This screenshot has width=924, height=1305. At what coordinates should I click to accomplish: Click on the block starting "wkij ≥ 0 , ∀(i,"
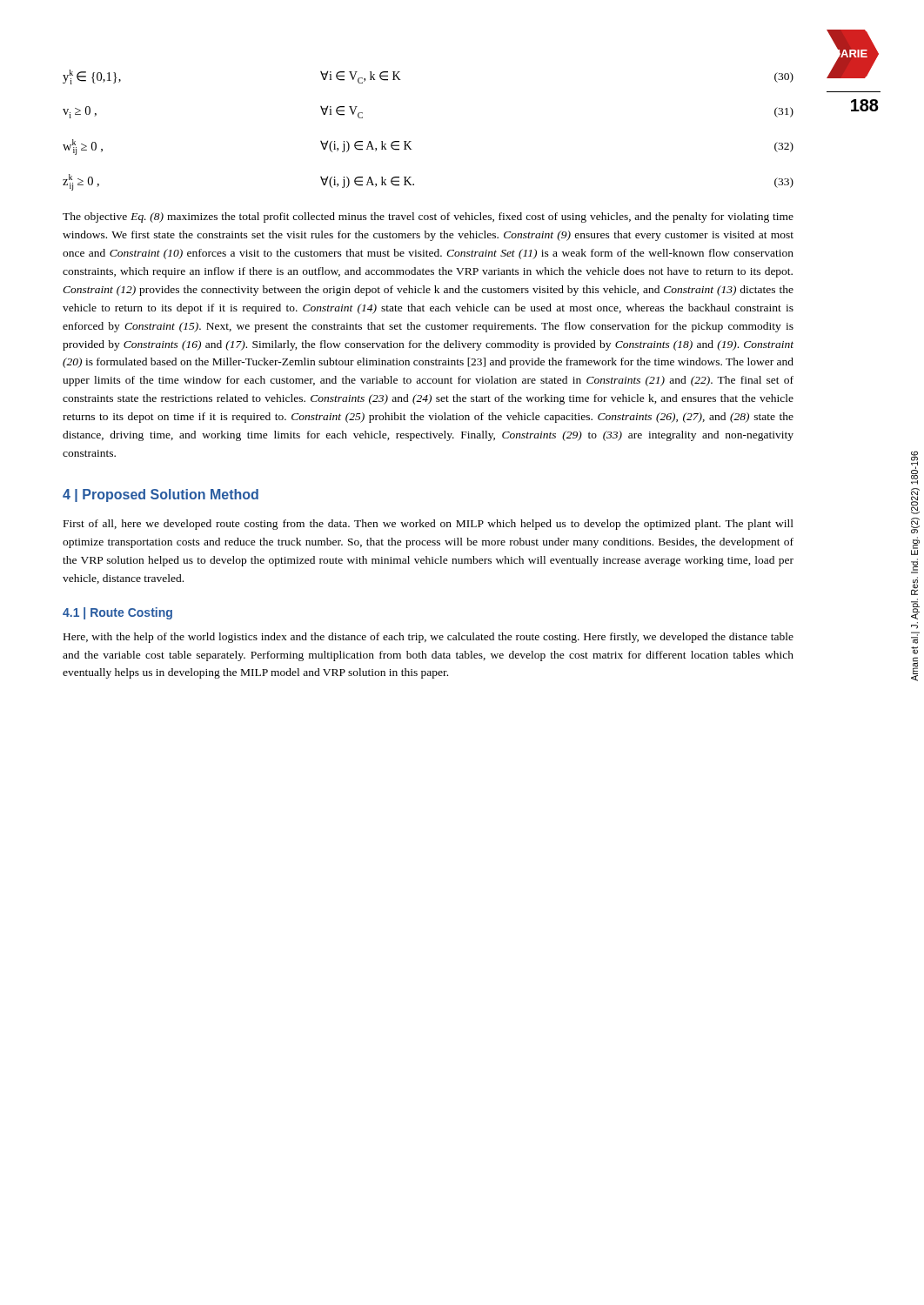84,147
